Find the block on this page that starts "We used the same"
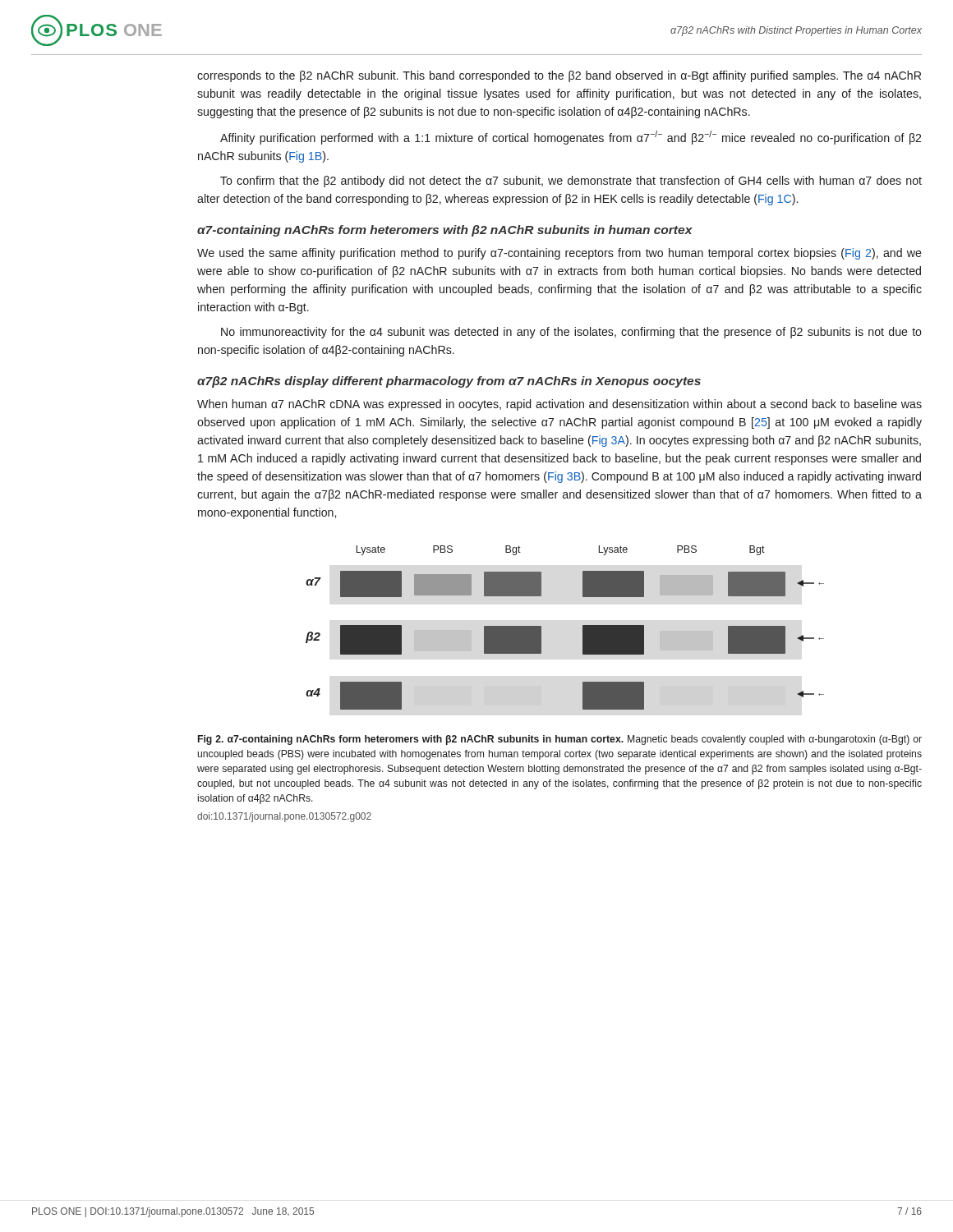953x1232 pixels. [x=559, y=301]
